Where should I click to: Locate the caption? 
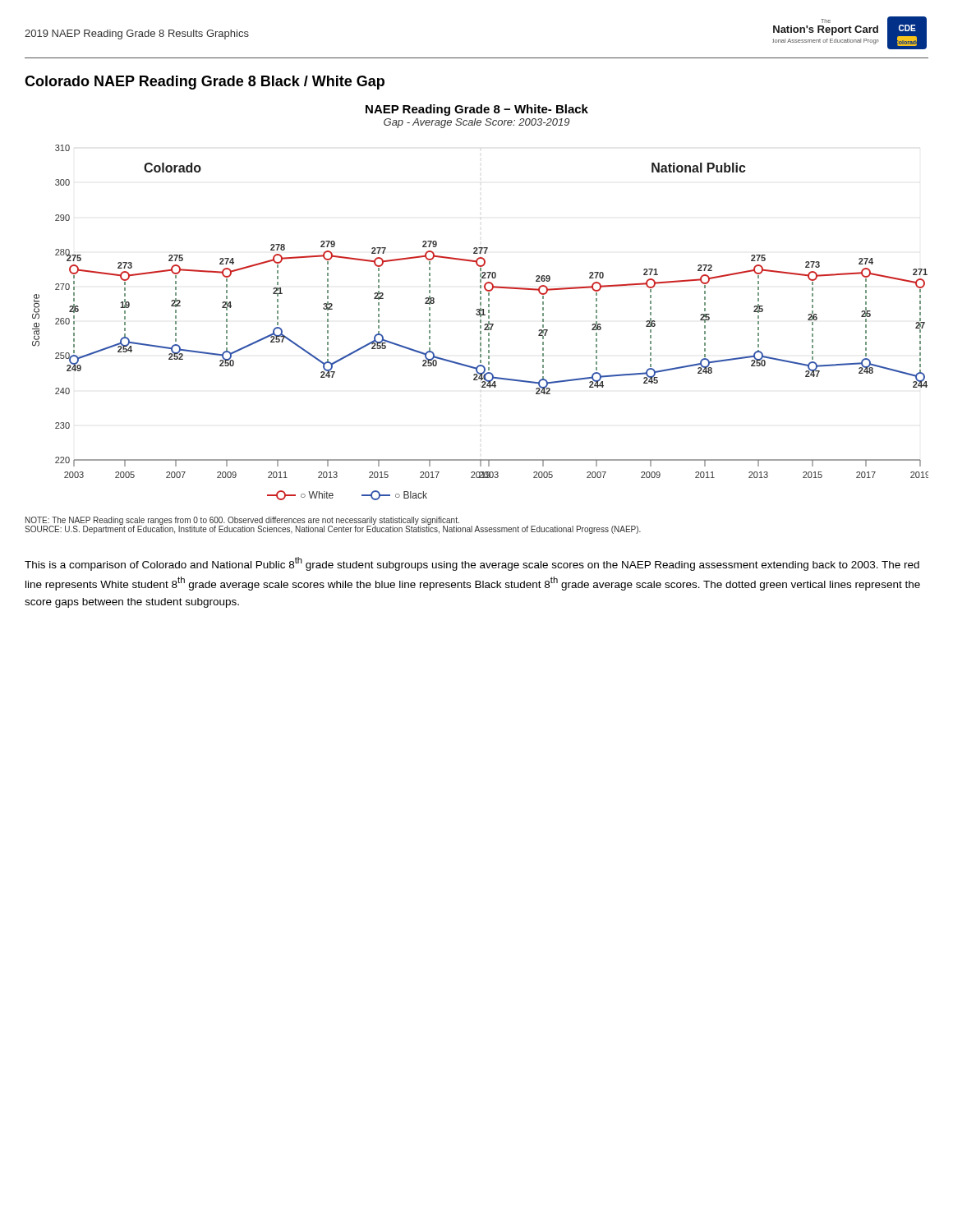coord(476,115)
